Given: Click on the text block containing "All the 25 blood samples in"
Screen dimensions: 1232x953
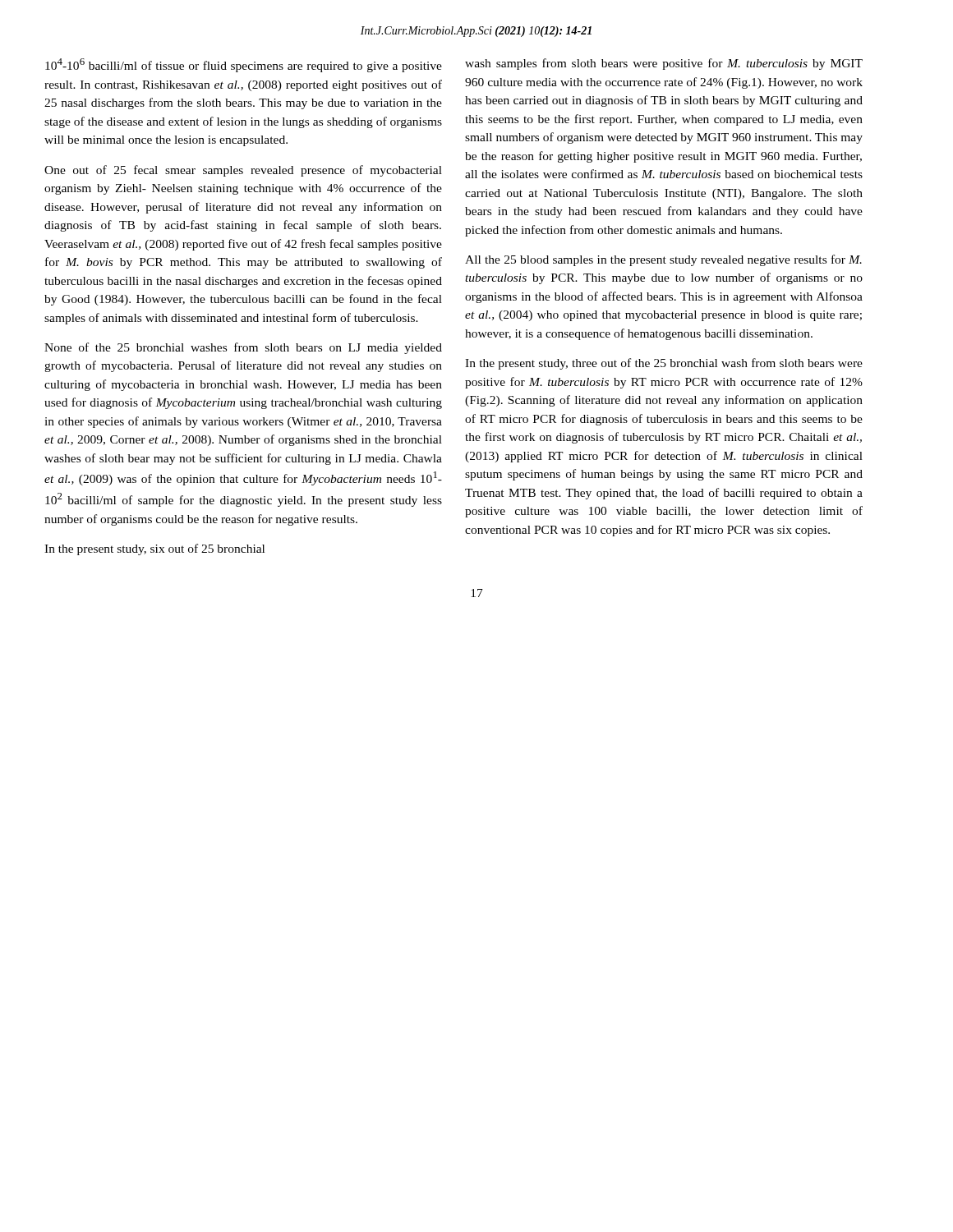Looking at the screenshot, I should pos(664,296).
